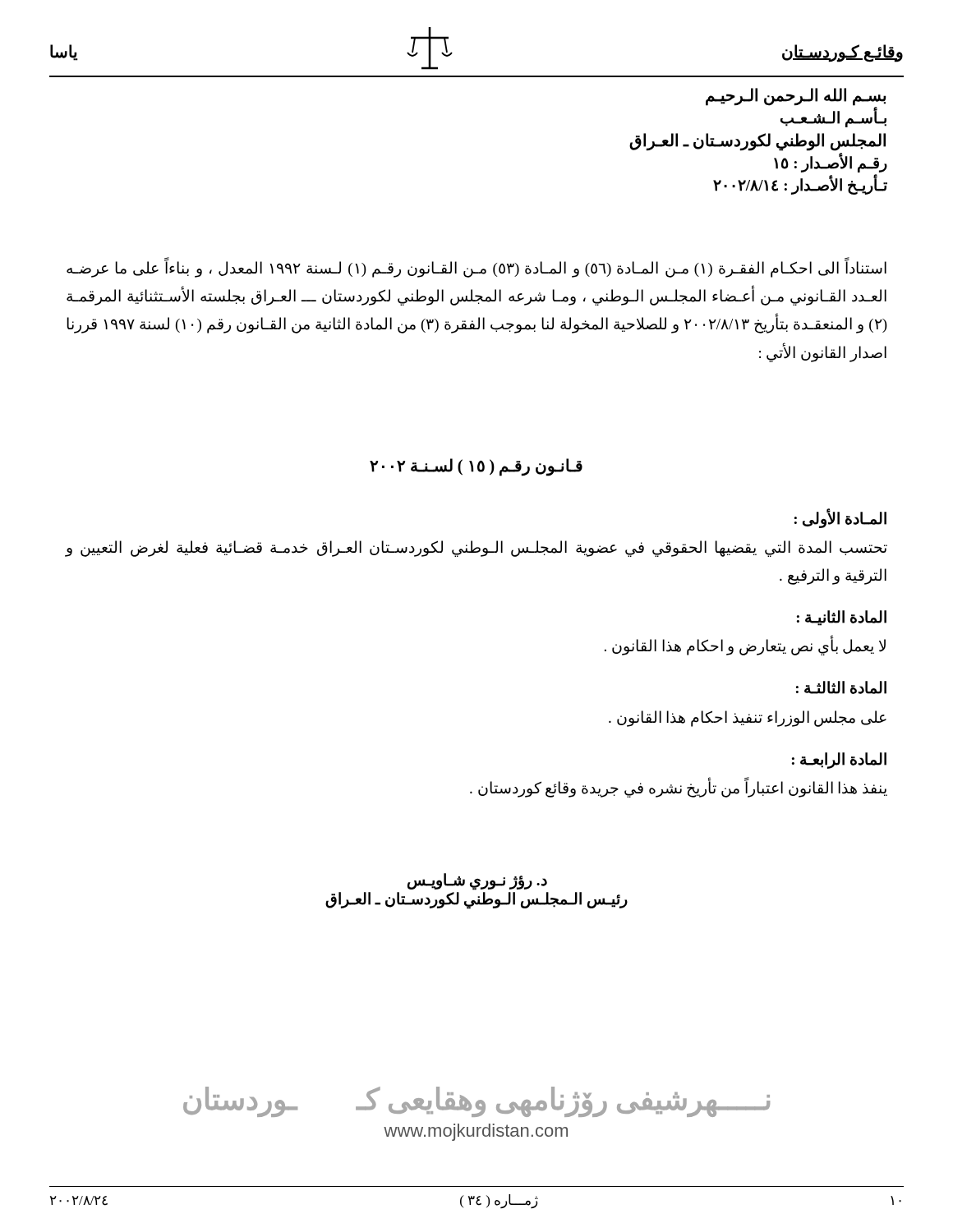Click on the text block starting "لا يعمل بأي نص يتعارض و احكام"

(745, 646)
